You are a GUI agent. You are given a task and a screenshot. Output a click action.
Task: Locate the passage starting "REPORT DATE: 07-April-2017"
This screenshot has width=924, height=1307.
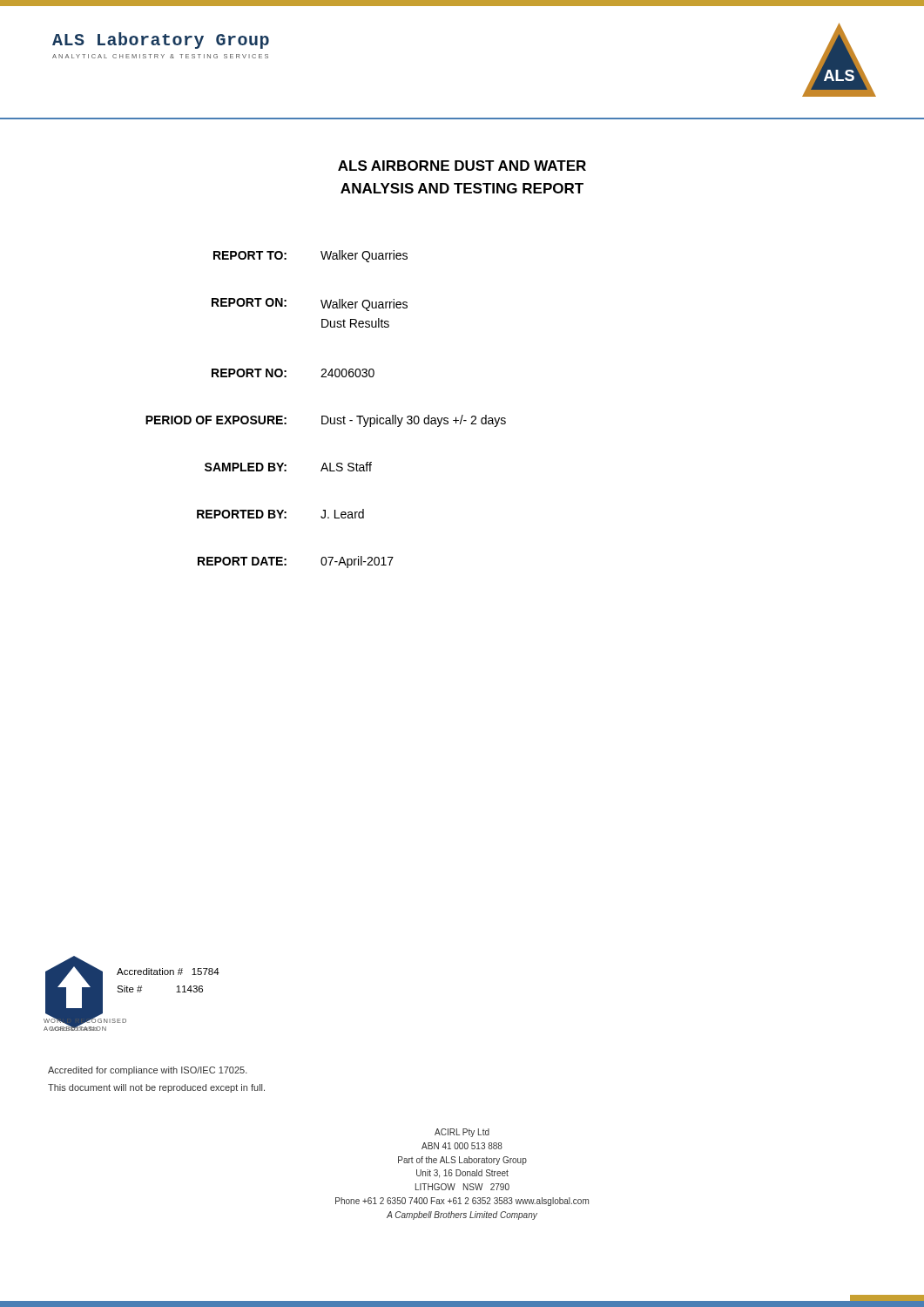tap(240, 561)
